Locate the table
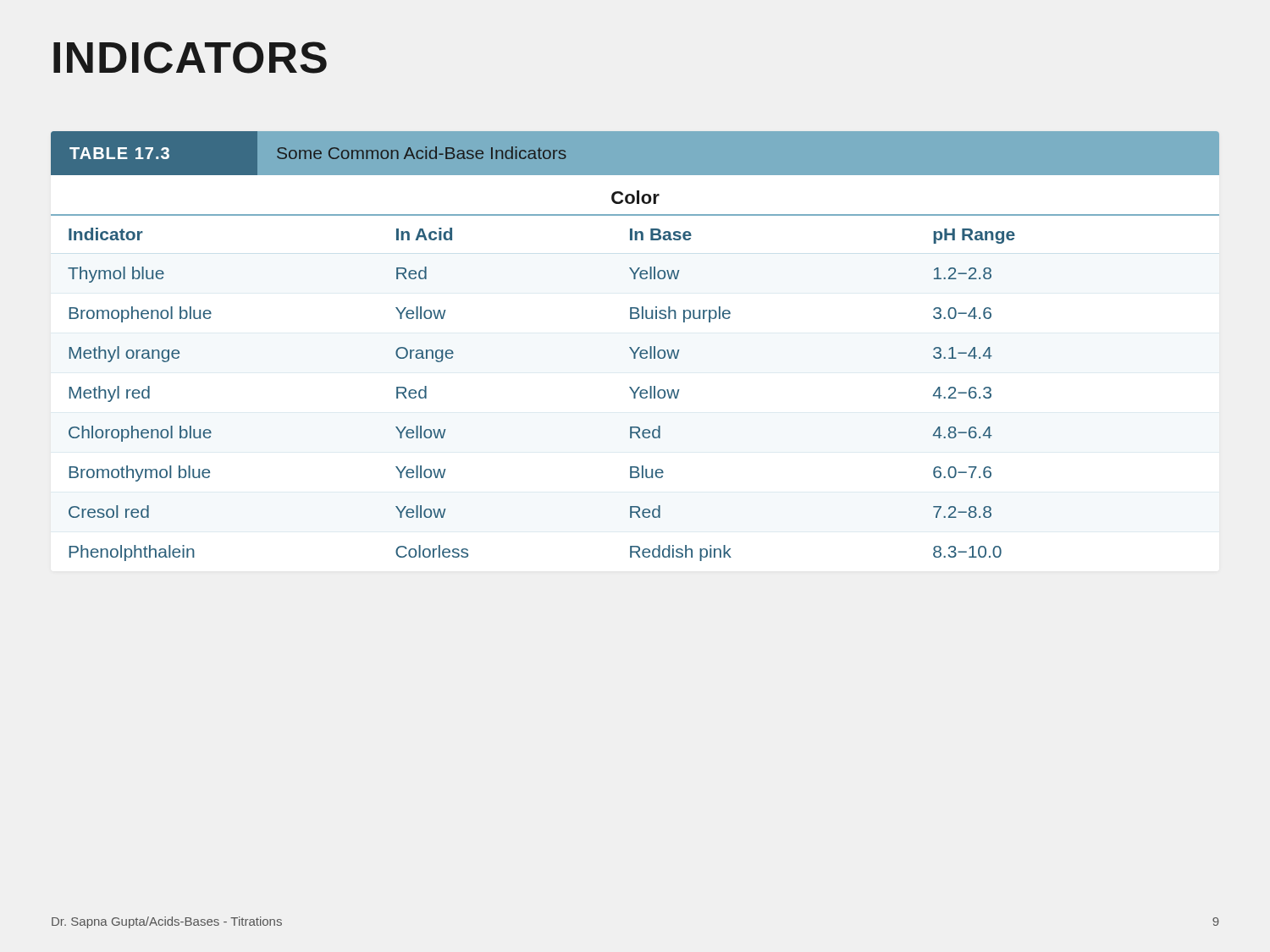The image size is (1270, 952). 635,351
